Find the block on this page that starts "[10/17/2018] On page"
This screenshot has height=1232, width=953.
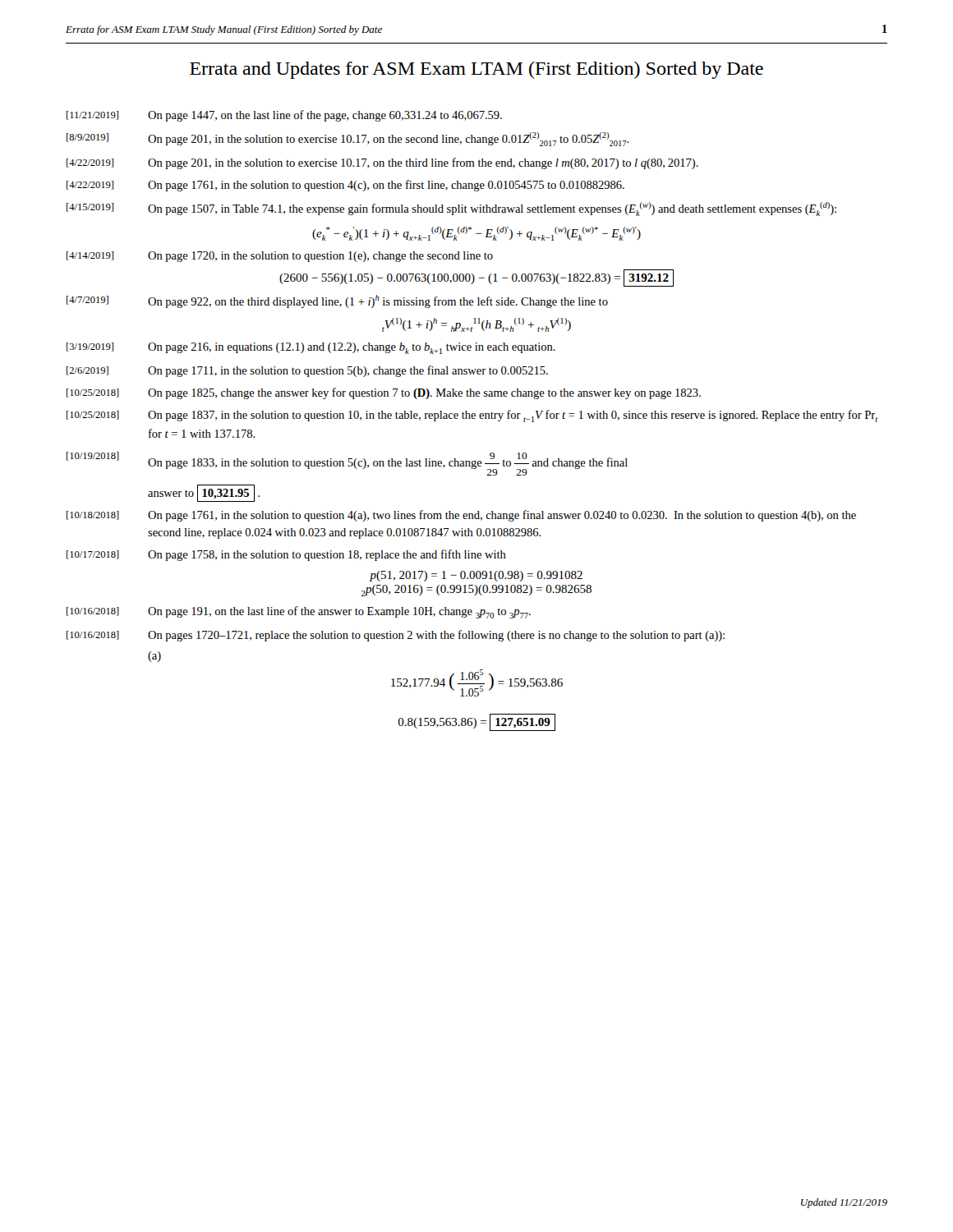(476, 555)
